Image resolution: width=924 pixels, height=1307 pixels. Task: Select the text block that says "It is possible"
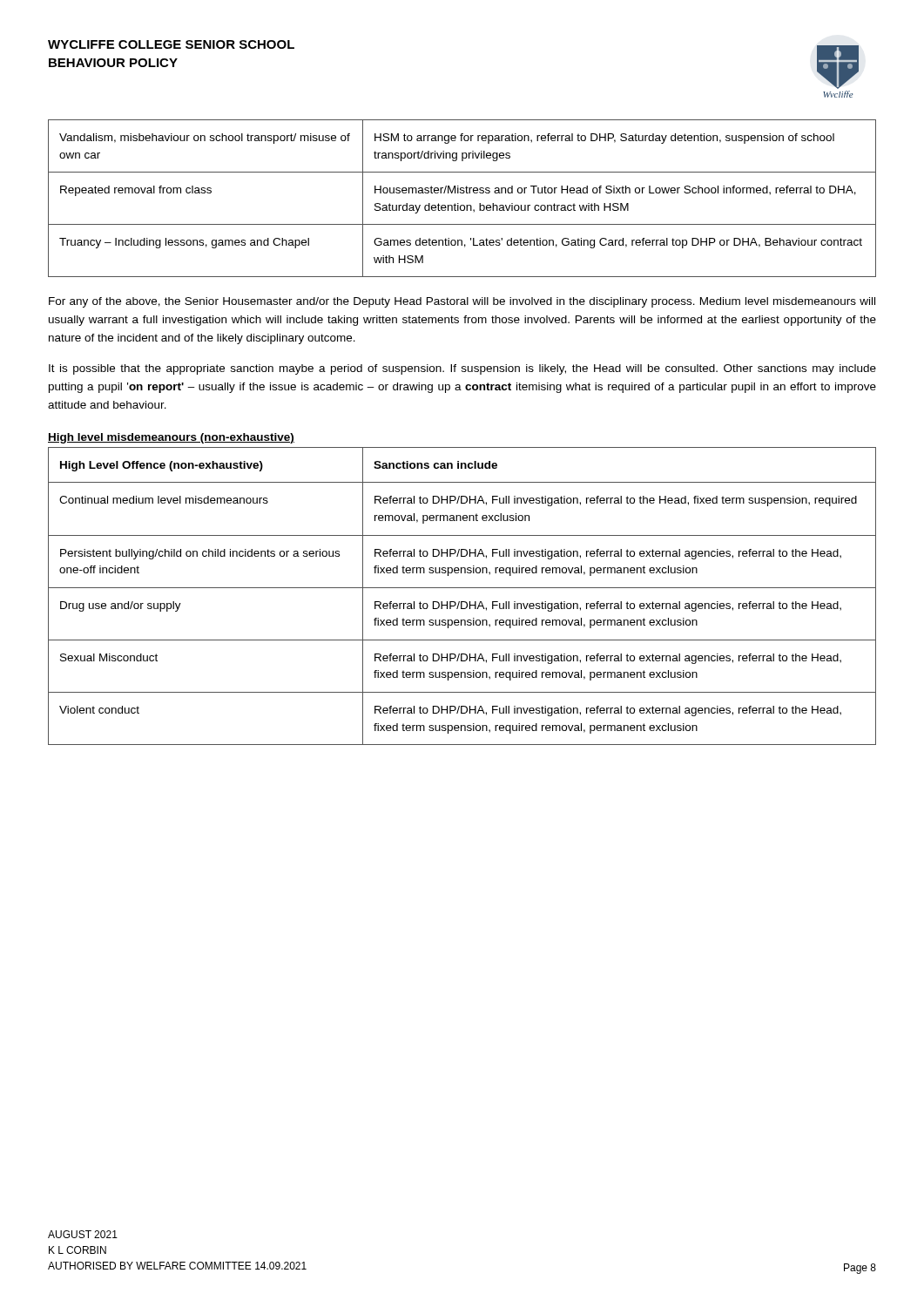tap(462, 387)
